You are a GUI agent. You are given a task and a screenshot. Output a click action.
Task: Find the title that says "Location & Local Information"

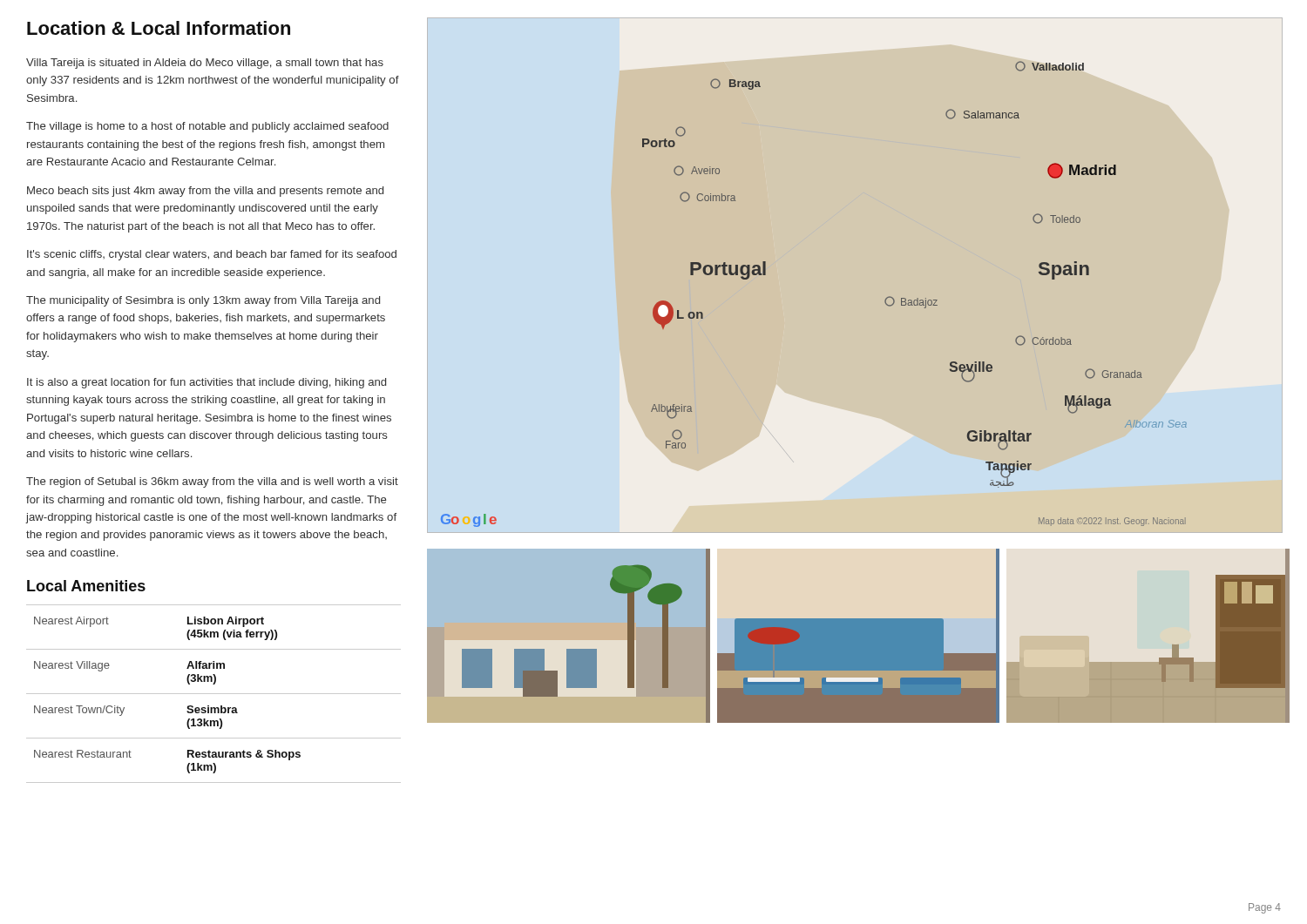[x=213, y=29]
